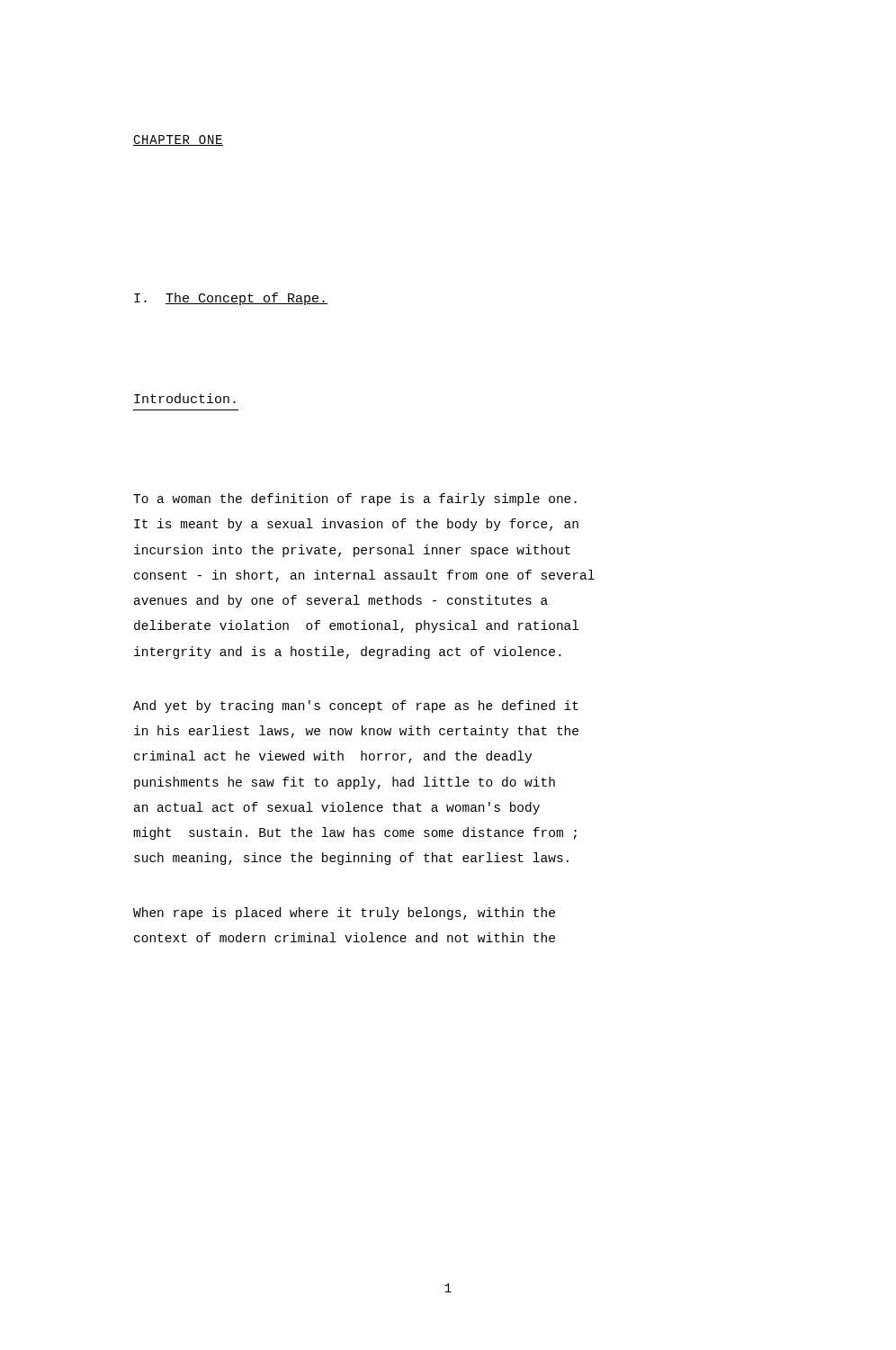The height and width of the screenshot is (1350, 896).
Task: Where is the passage that starts "To a woman the definition of rape"?
Action: click(364, 576)
